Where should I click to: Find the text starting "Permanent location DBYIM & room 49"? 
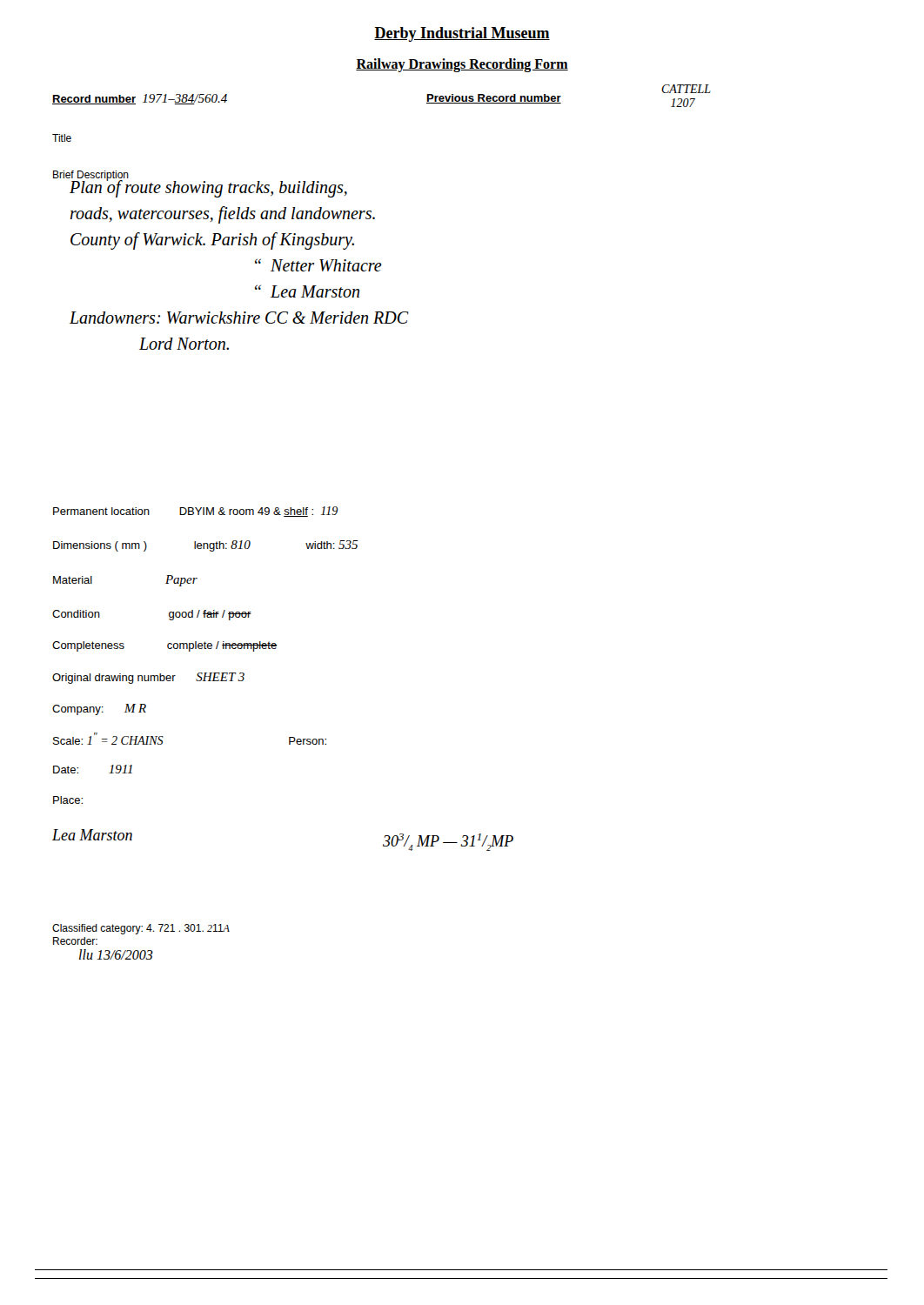[195, 511]
